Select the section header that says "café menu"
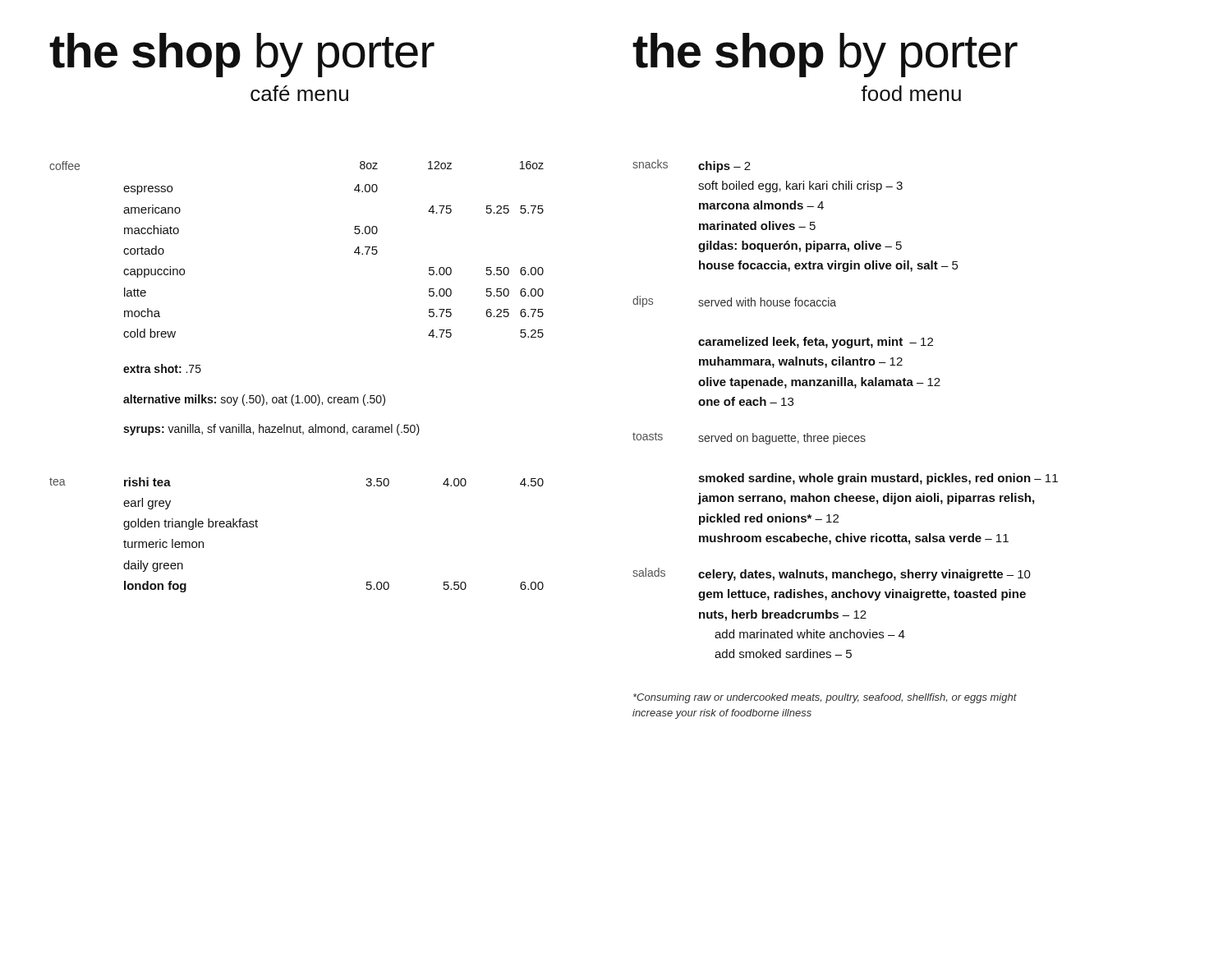The width and height of the screenshot is (1232, 953). [x=300, y=94]
